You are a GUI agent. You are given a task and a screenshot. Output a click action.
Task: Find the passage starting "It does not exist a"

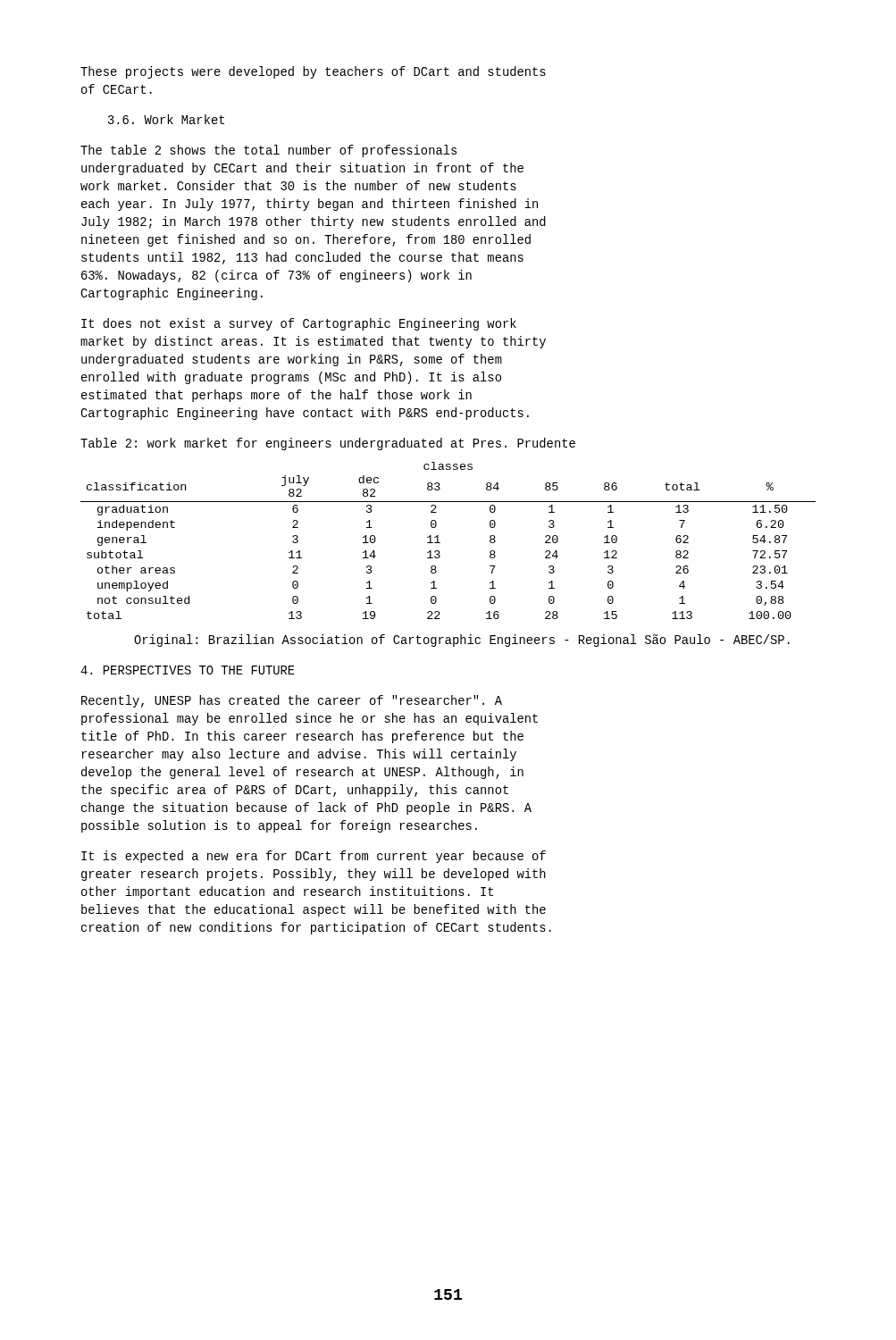click(313, 369)
